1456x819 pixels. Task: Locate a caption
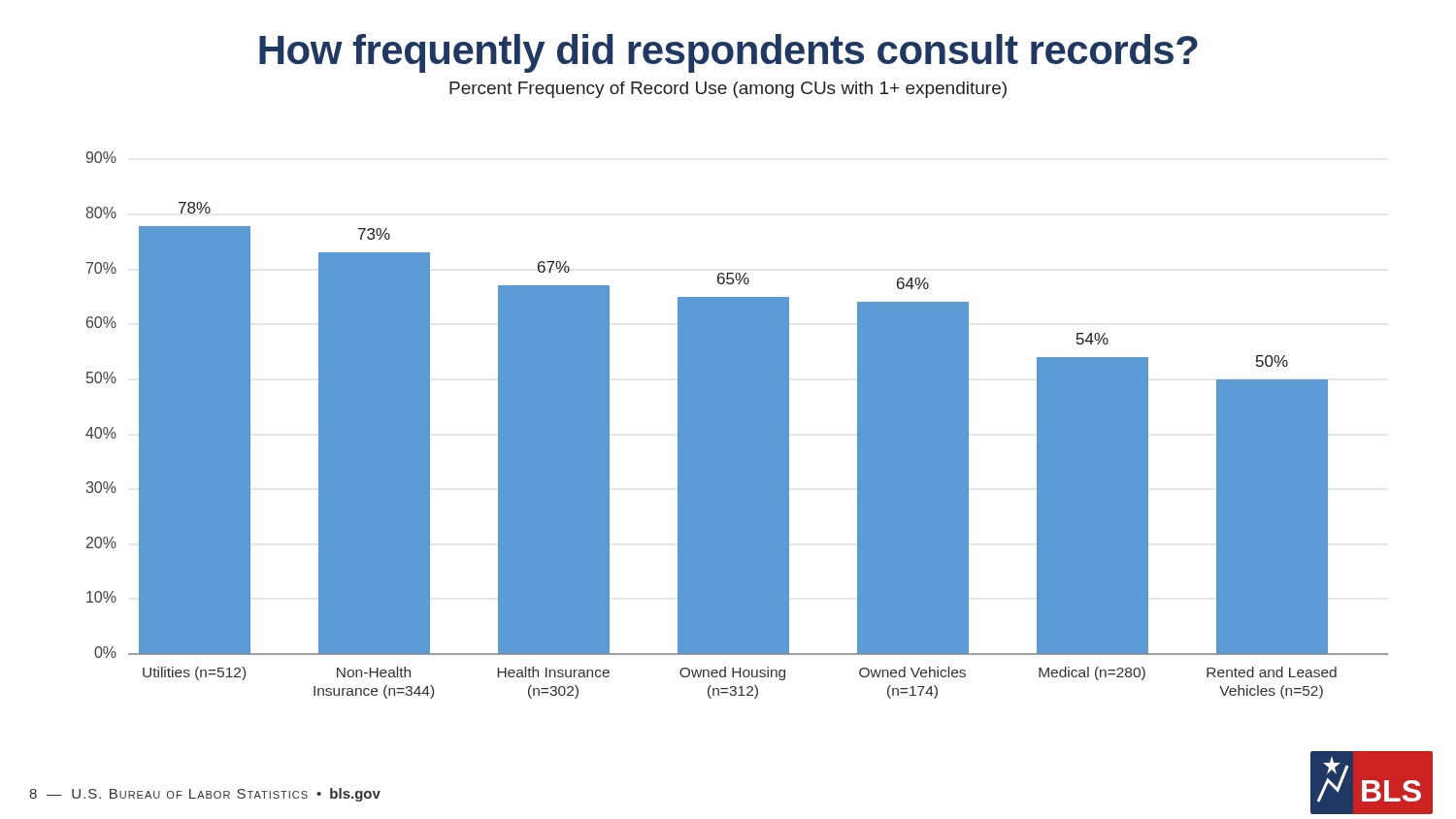coord(728,88)
